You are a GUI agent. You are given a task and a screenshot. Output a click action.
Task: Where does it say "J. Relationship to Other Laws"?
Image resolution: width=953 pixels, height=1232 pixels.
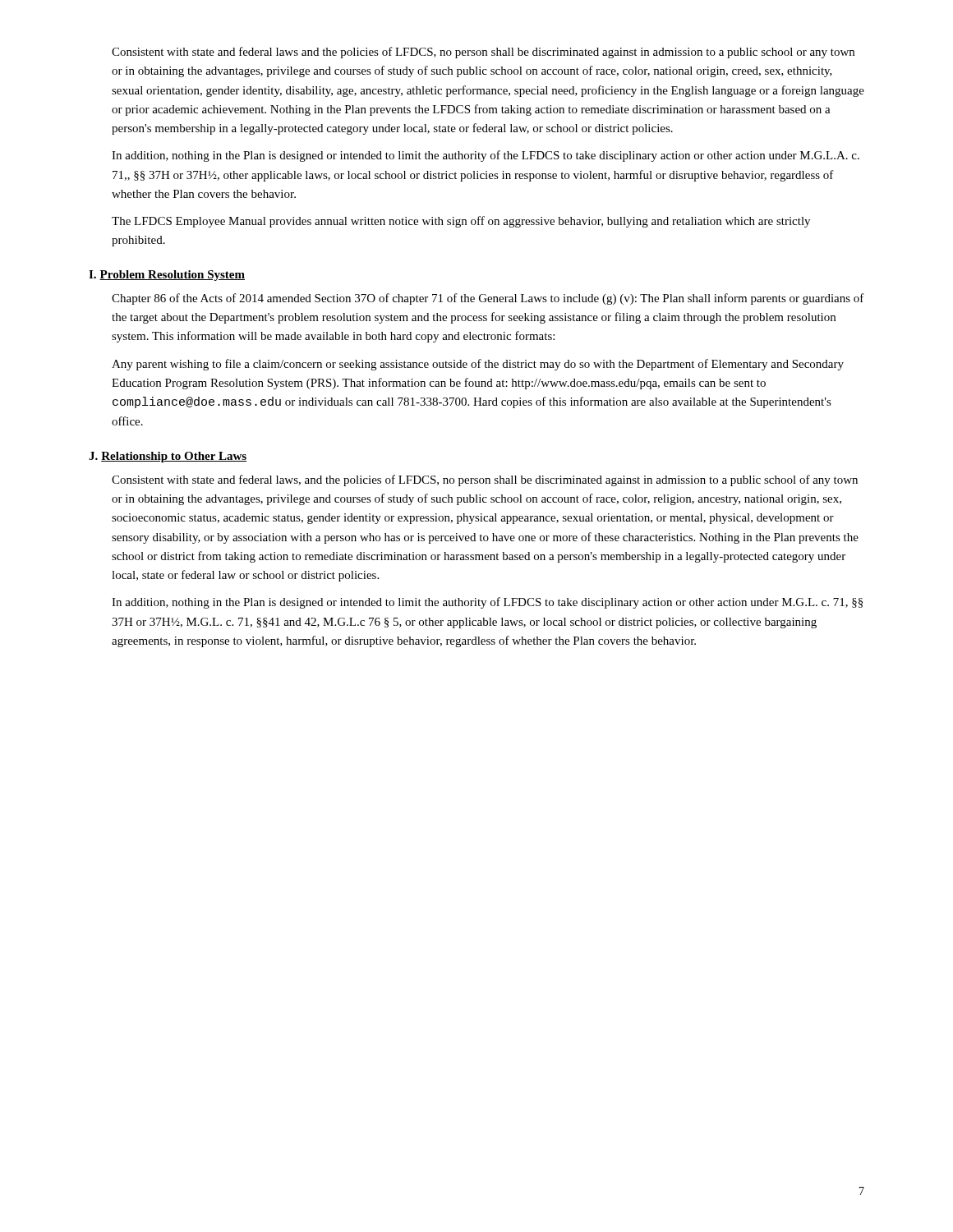(x=168, y=456)
